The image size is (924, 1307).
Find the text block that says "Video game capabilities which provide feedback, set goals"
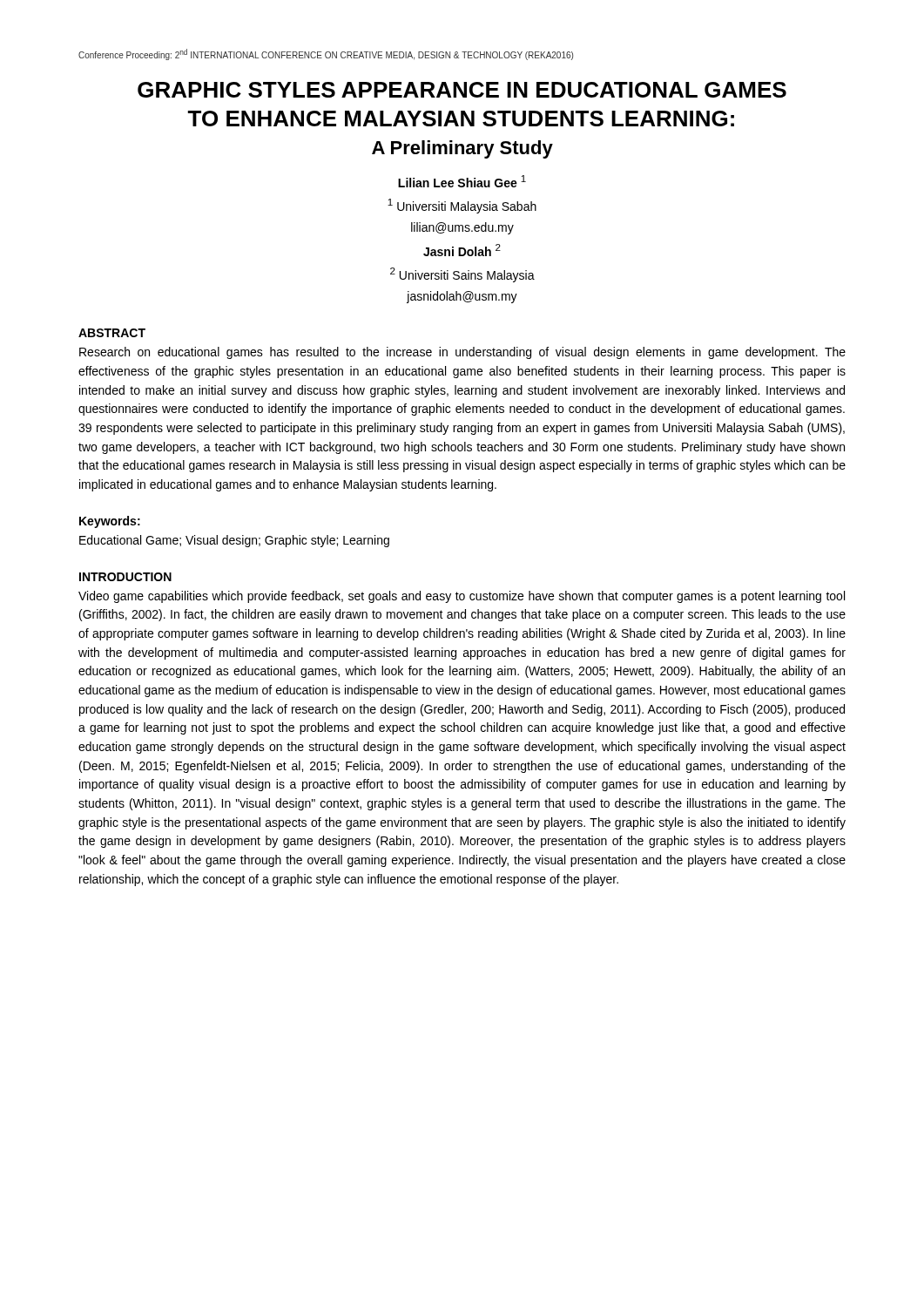pyautogui.click(x=462, y=737)
